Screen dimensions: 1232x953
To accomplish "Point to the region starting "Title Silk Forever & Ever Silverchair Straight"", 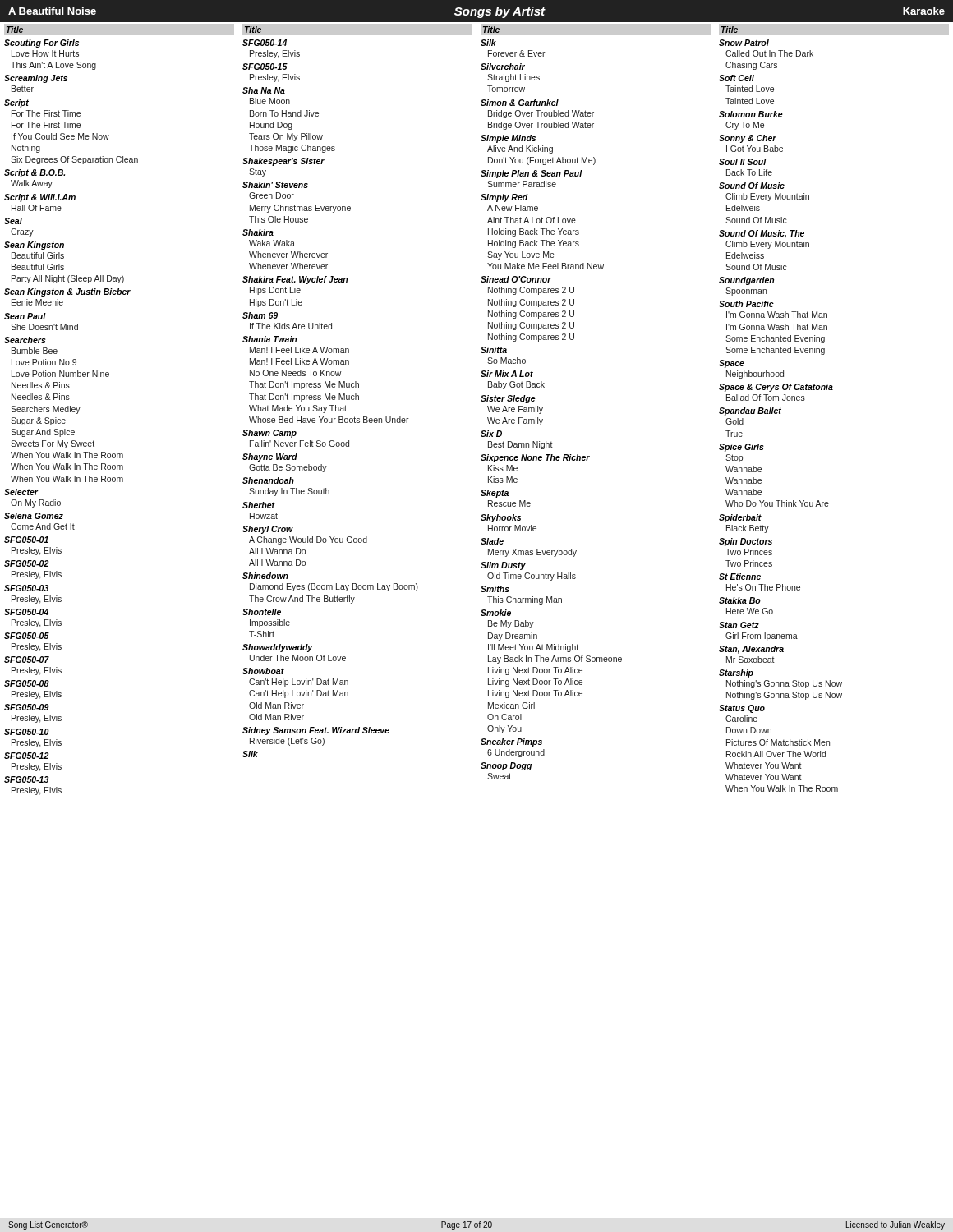I will pyautogui.click(x=596, y=30).
